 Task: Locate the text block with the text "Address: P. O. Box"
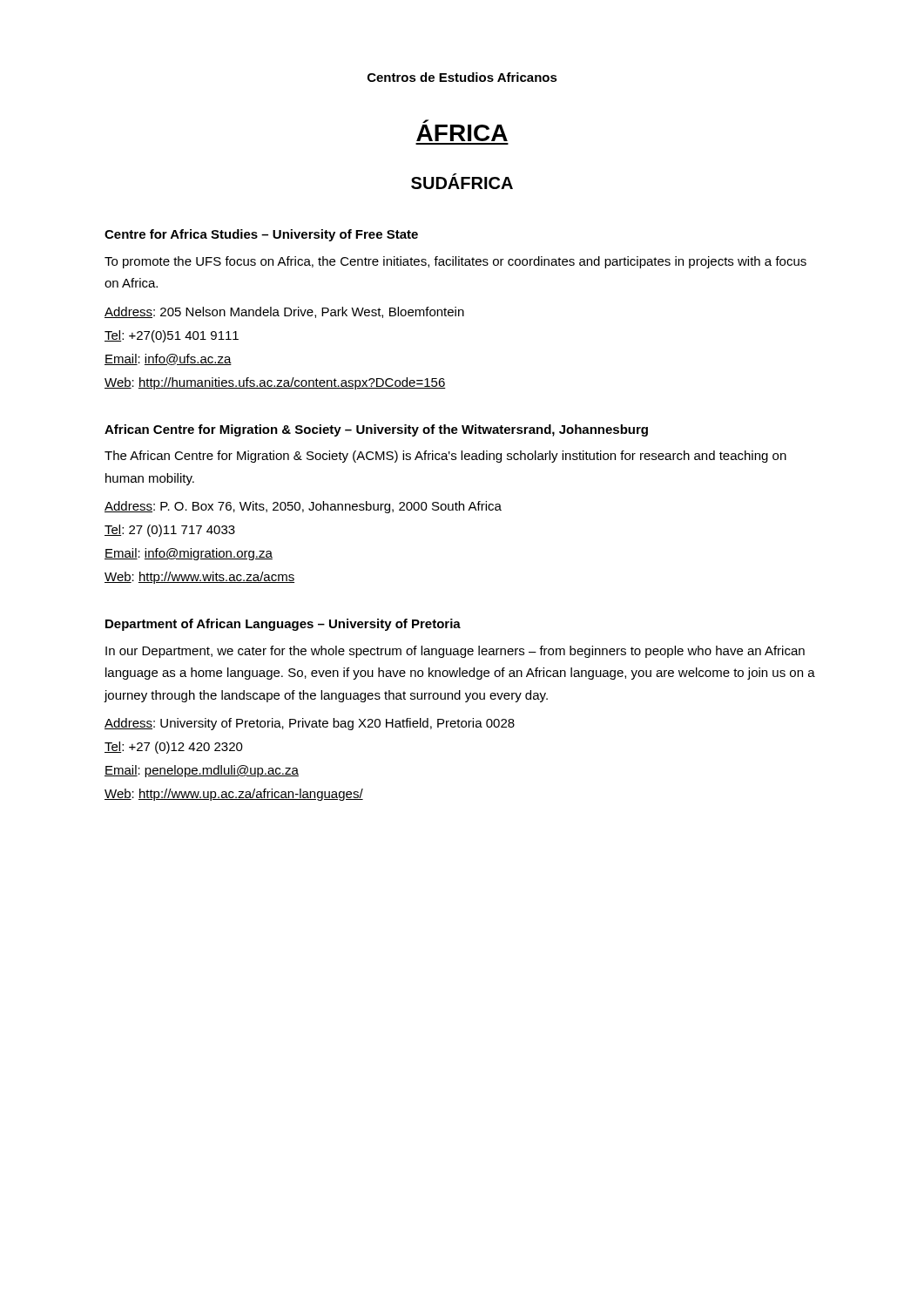click(303, 506)
